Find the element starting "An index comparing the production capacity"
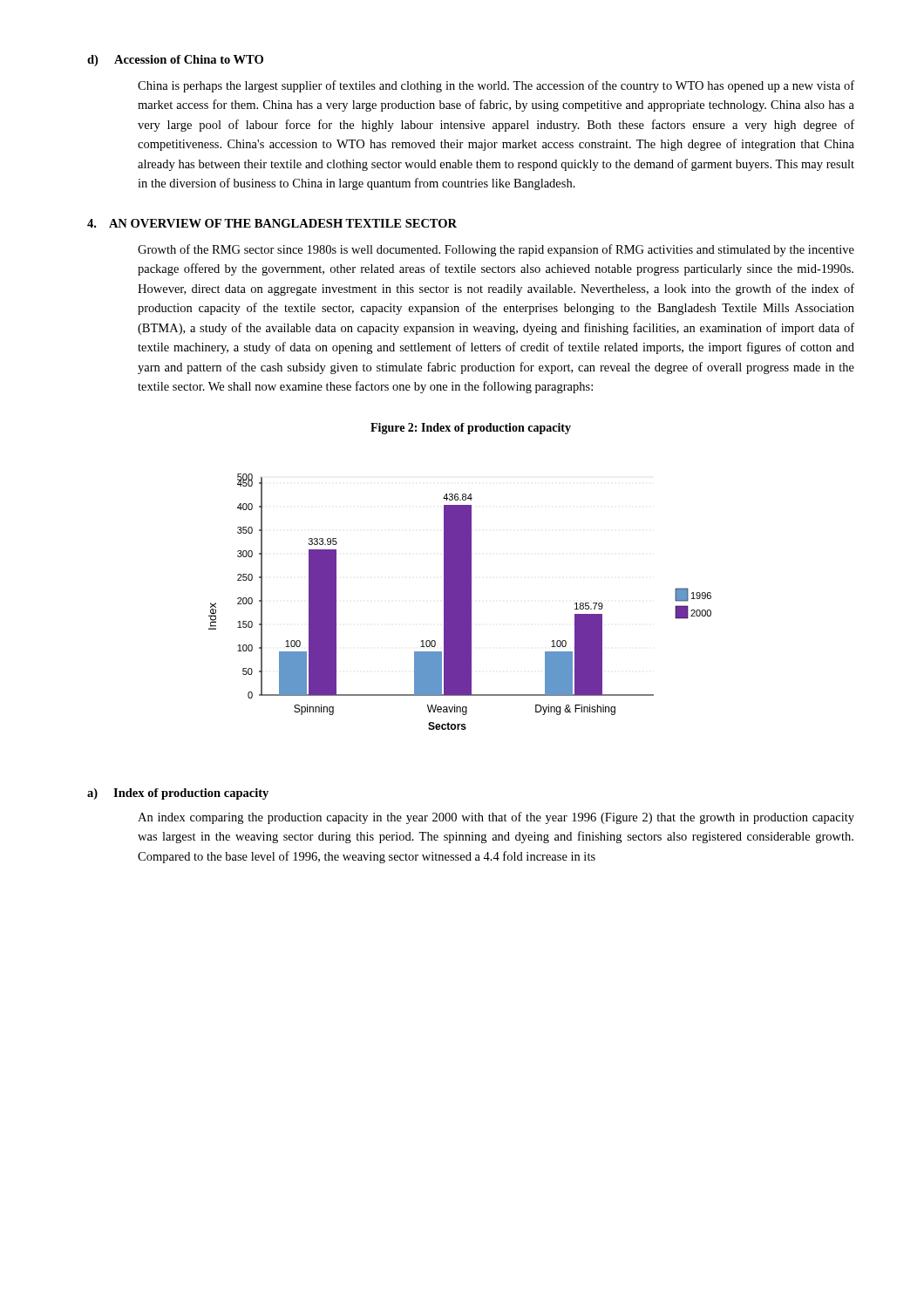The height and width of the screenshot is (1308, 924). 496,836
